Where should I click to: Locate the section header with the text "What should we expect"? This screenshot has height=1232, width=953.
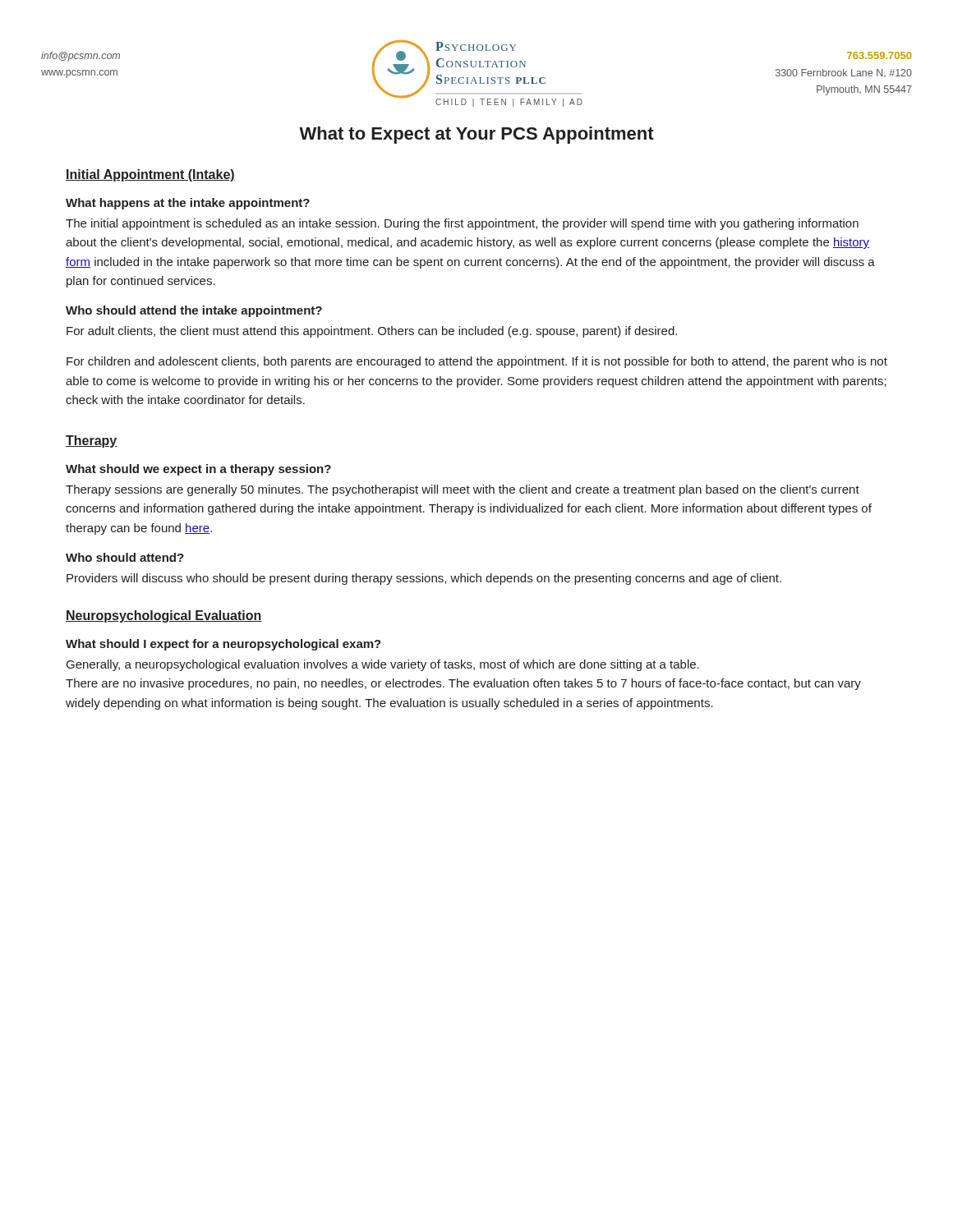[199, 469]
